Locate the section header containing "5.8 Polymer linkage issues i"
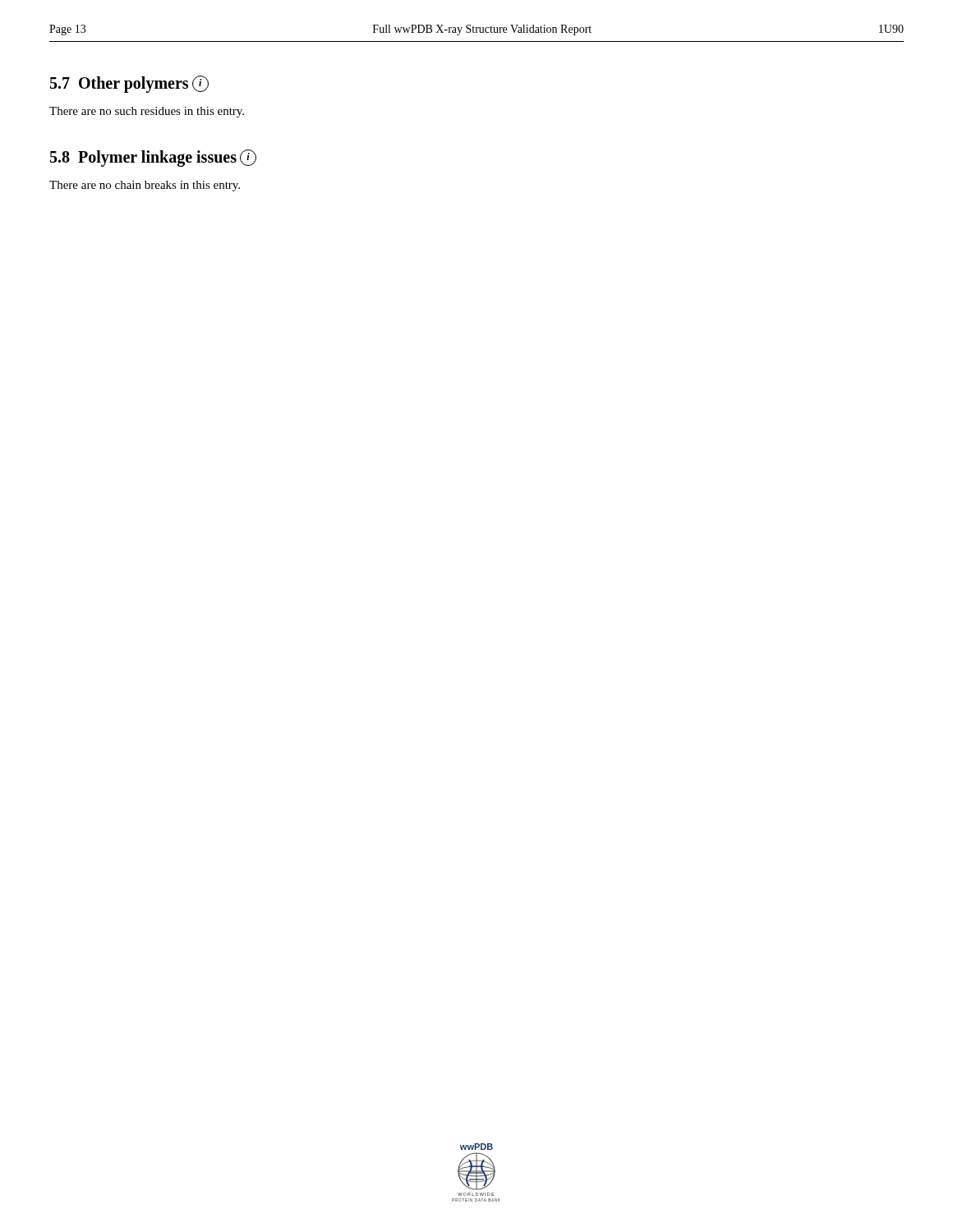953x1232 pixels. coord(153,157)
